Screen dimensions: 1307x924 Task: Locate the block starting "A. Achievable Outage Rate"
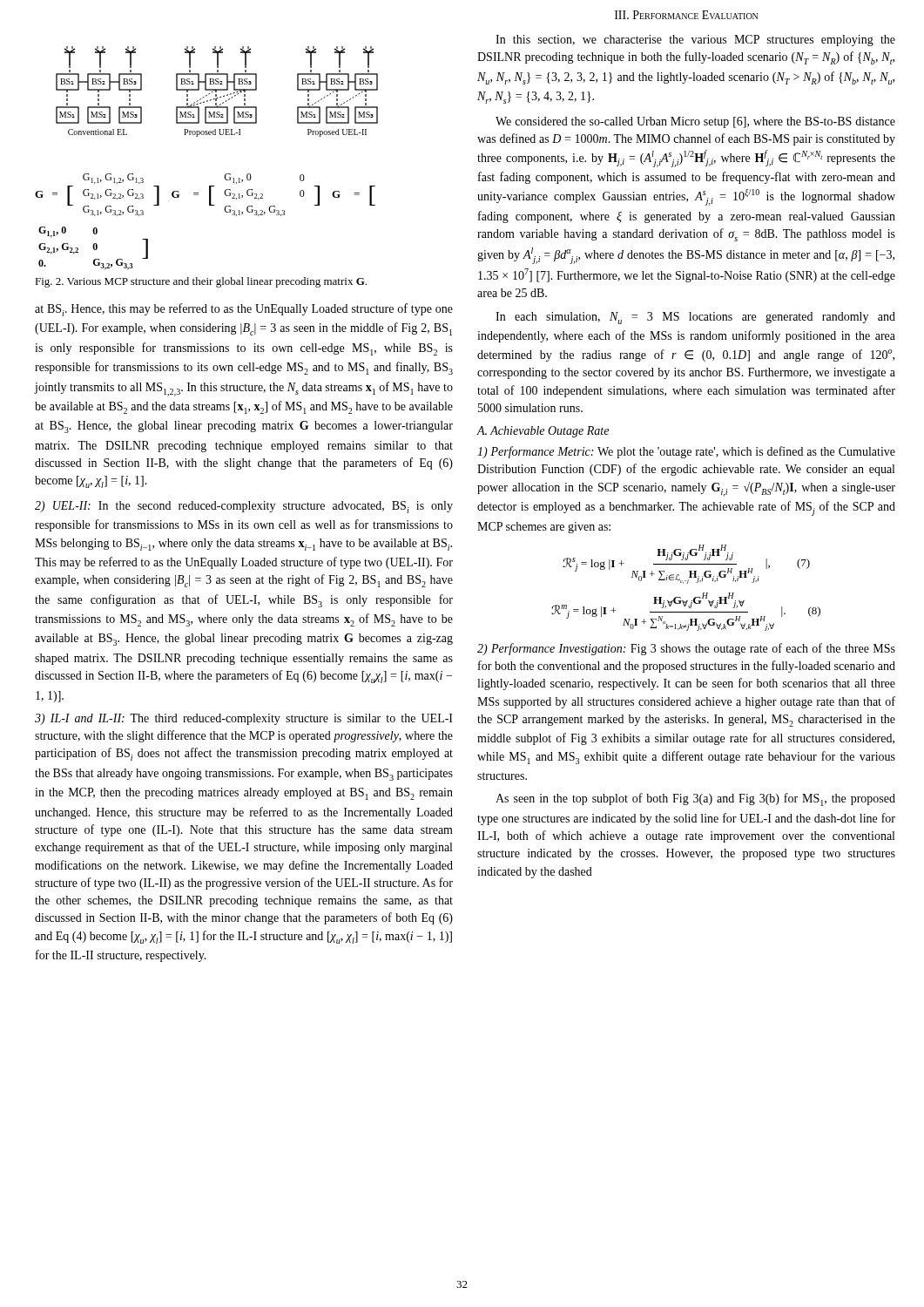(x=543, y=431)
